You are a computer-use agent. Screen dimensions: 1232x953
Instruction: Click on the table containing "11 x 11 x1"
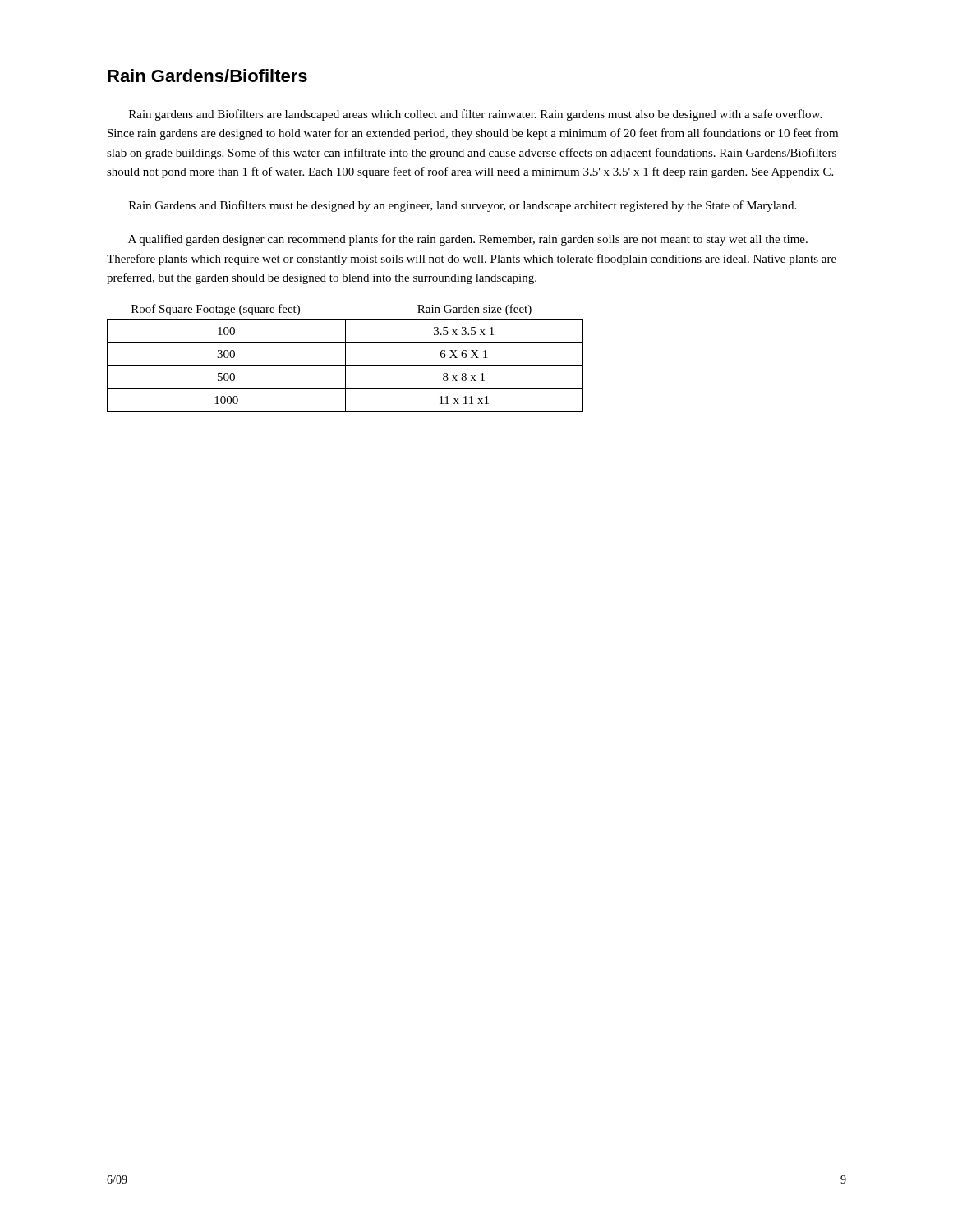pos(476,357)
